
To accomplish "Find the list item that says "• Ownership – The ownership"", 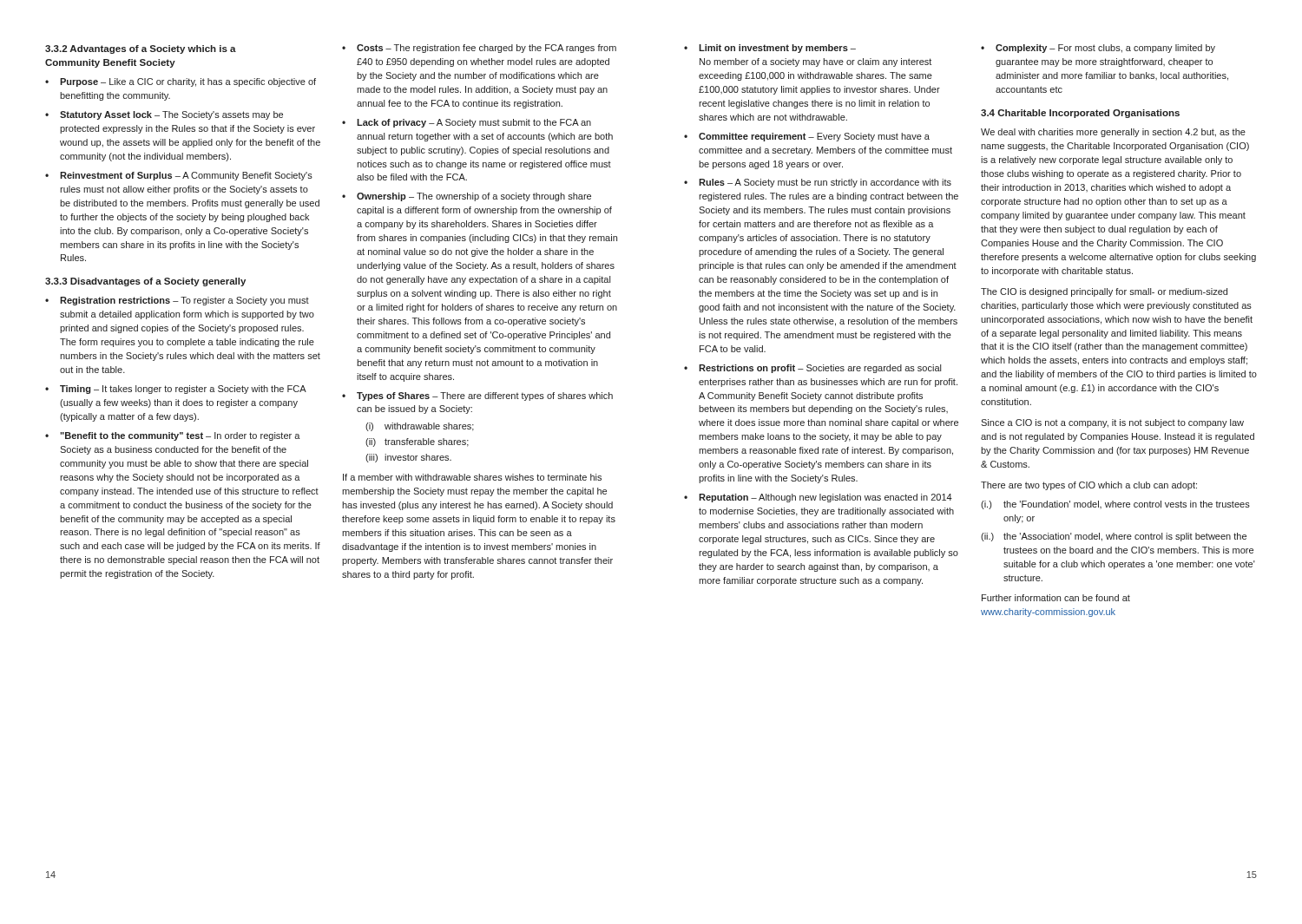I will coord(480,287).
